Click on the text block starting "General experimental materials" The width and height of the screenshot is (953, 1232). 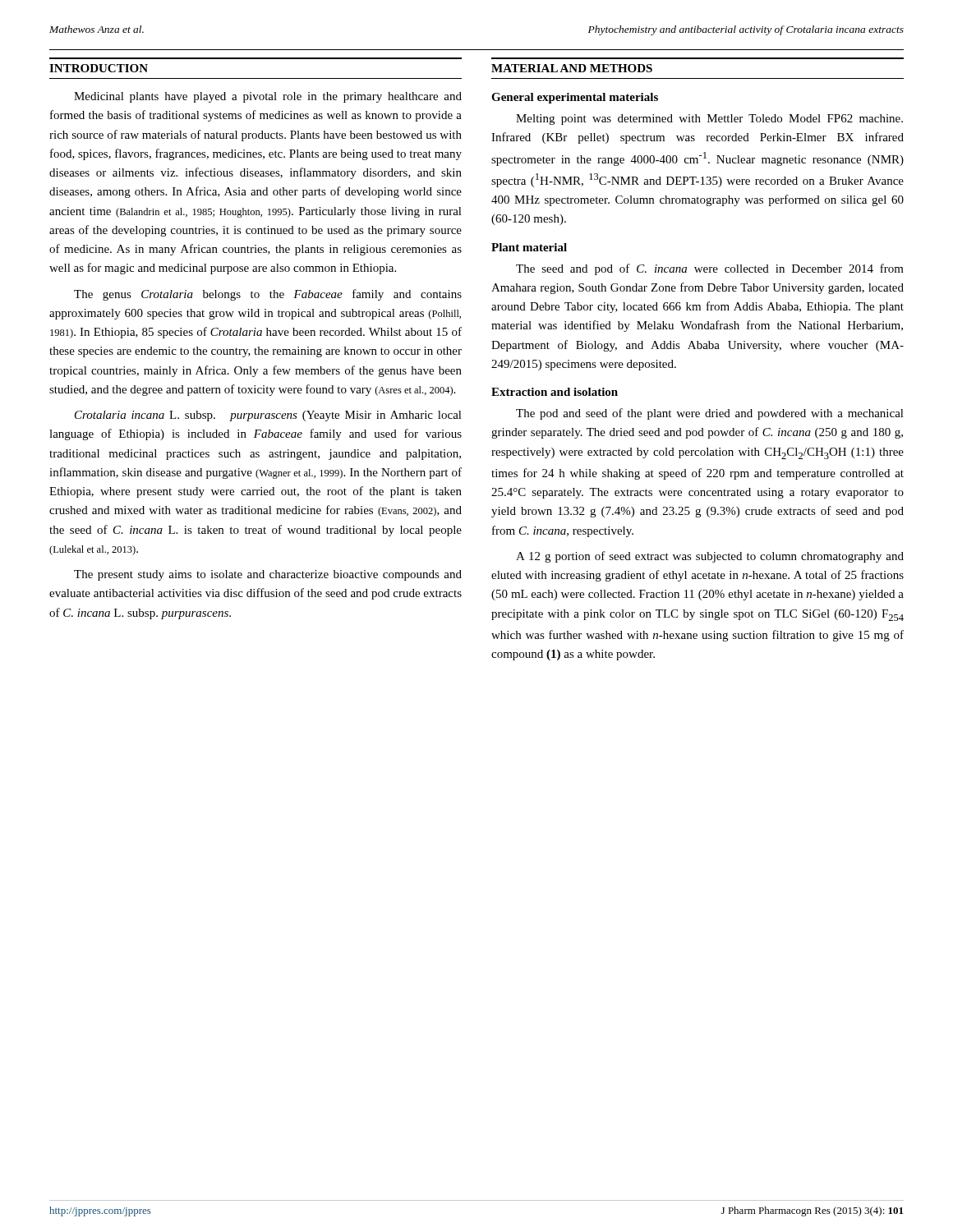click(575, 97)
